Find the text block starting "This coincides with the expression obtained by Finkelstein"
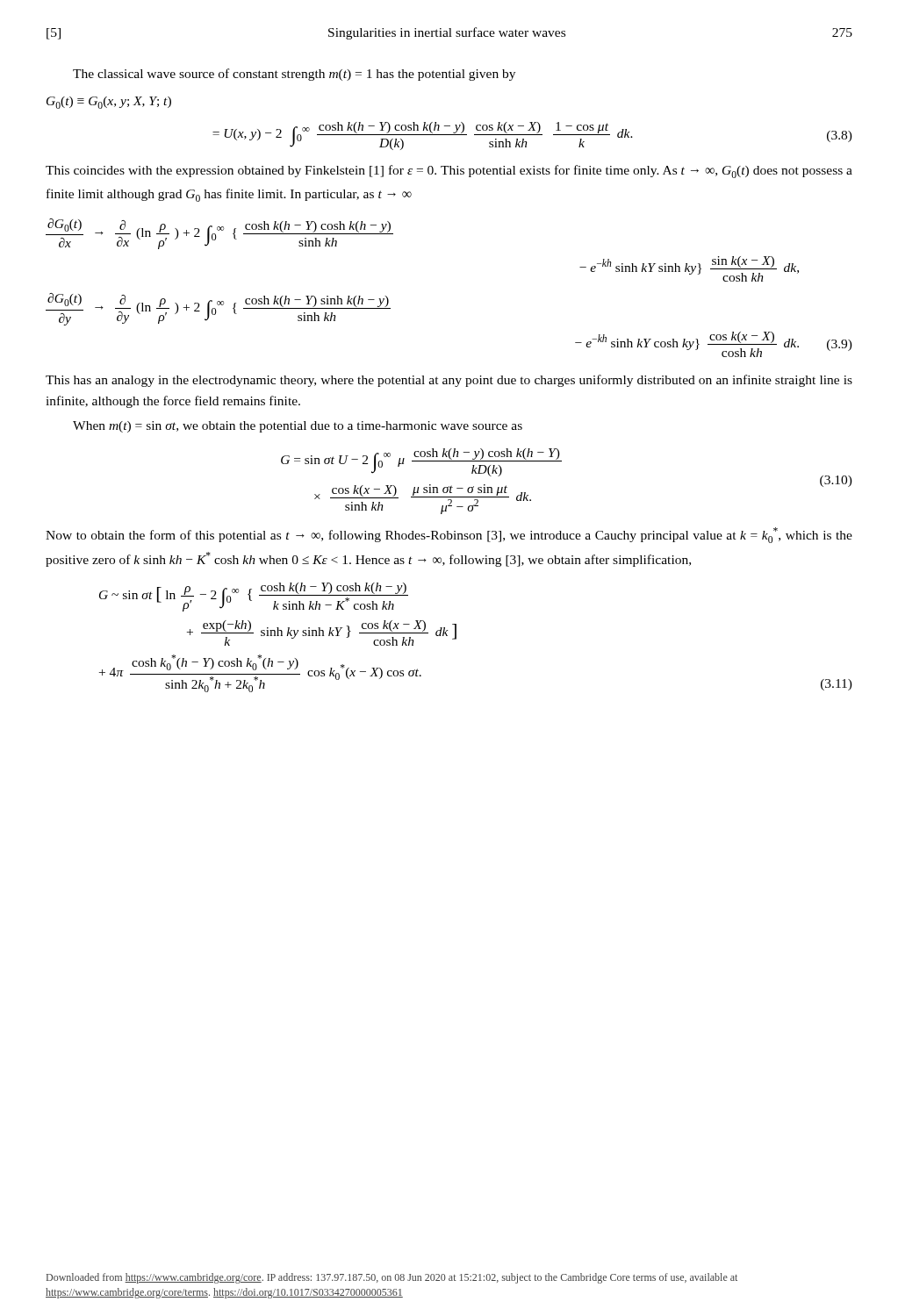Image resolution: width=898 pixels, height=1316 pixels. pos(449,184)
